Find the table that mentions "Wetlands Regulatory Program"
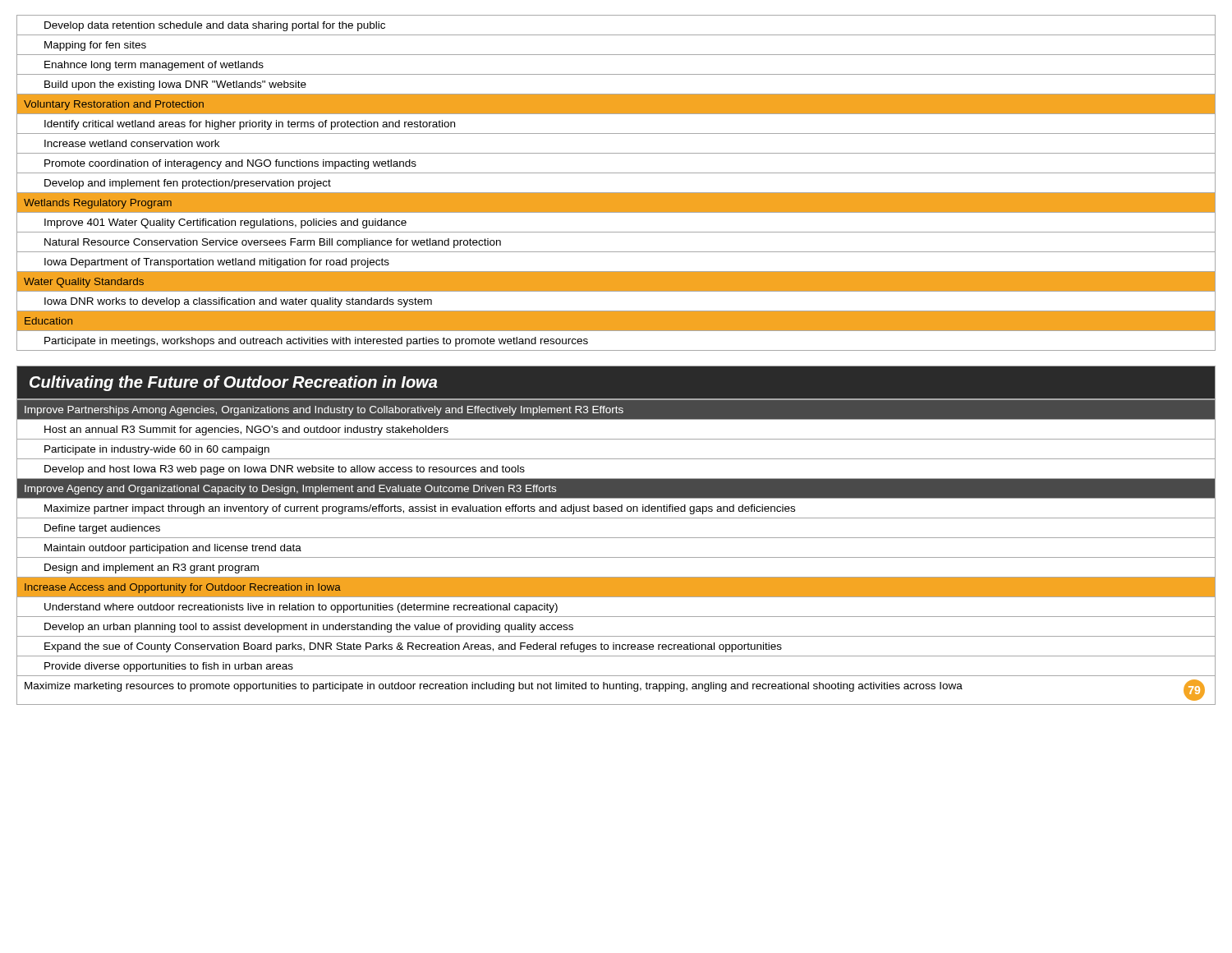 pyautogui.click(x=616, y=183)
